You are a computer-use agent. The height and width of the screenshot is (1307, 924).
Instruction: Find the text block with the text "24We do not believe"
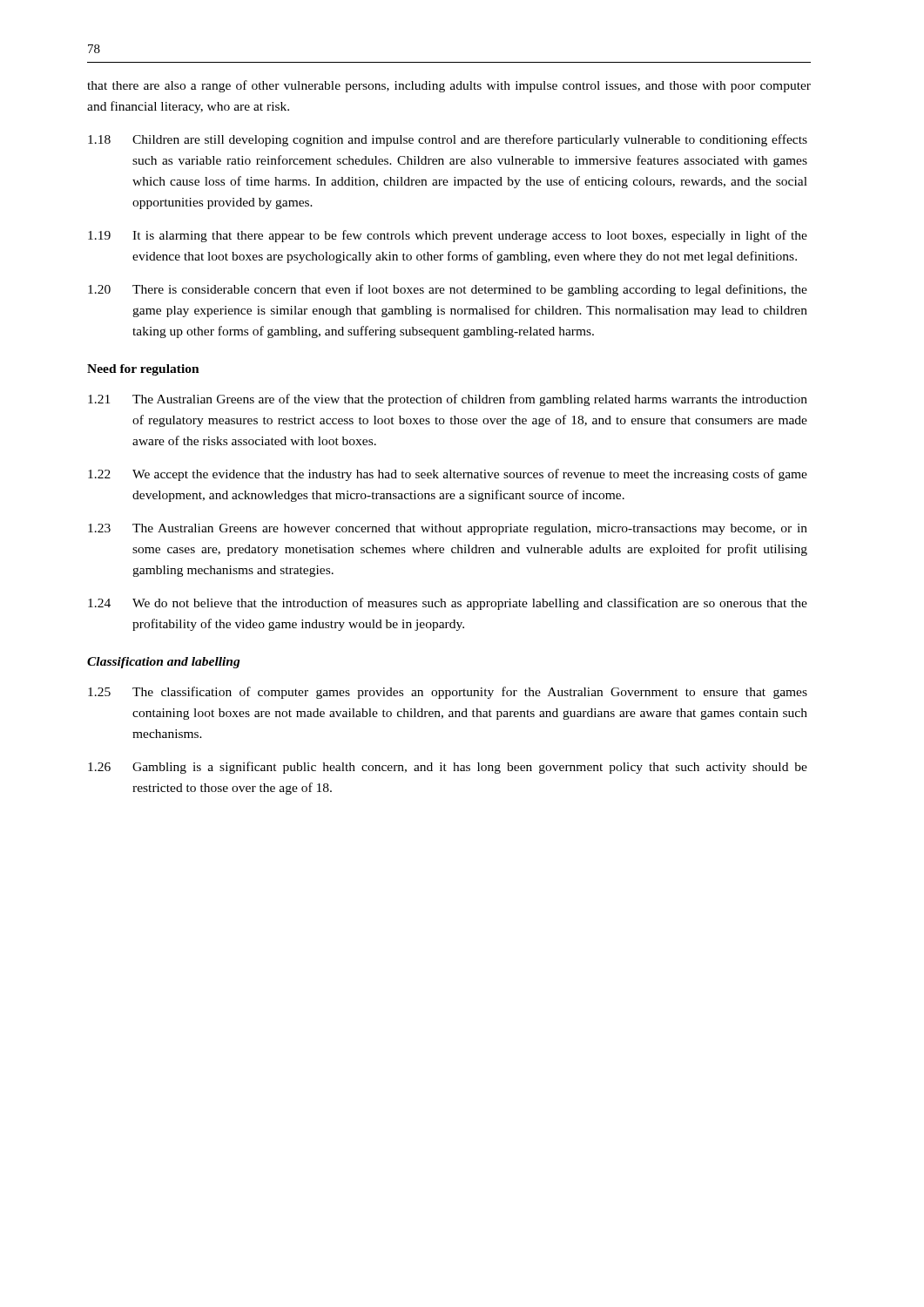[447, 614]
